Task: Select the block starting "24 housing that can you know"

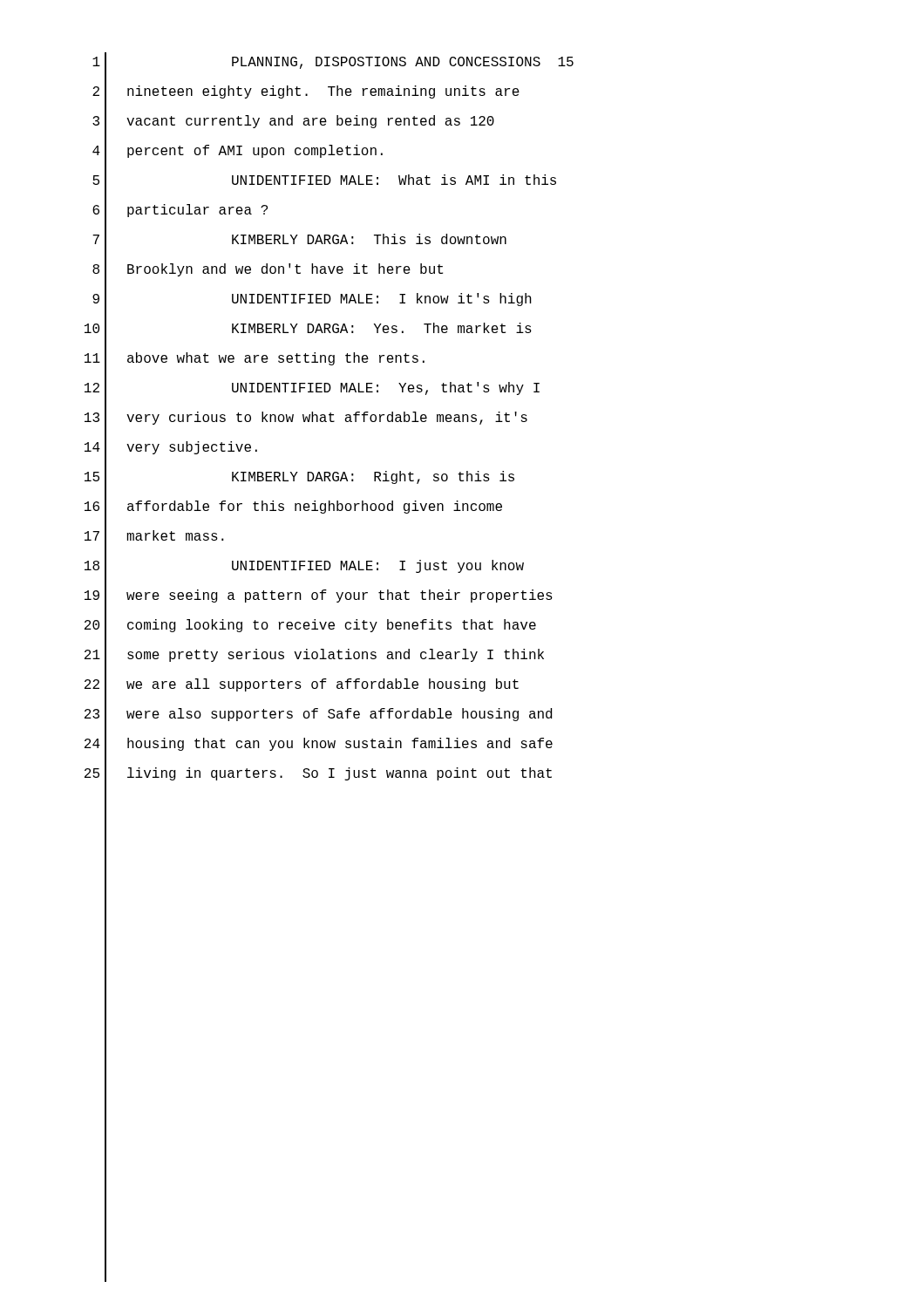Action: coord(462,745)
